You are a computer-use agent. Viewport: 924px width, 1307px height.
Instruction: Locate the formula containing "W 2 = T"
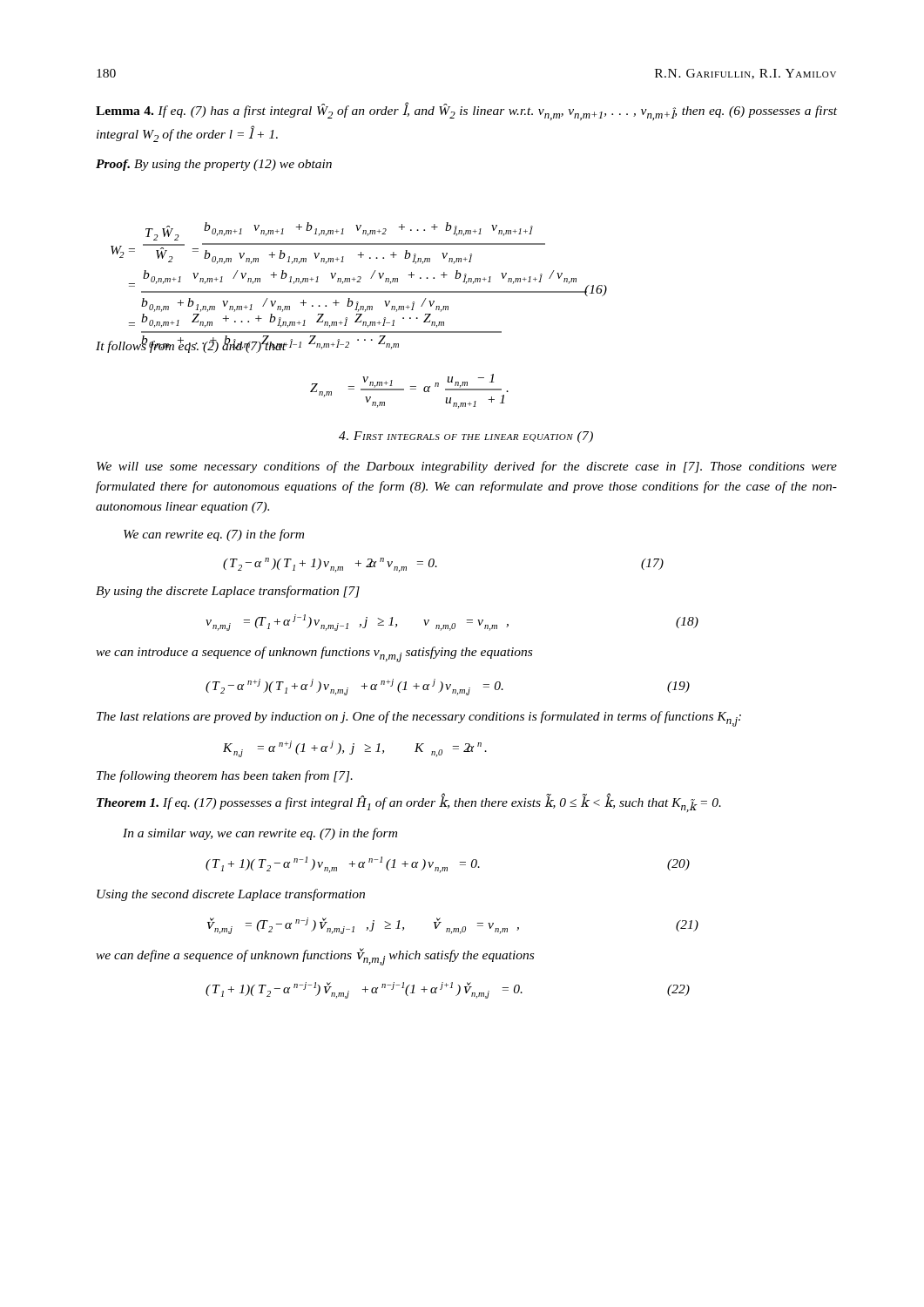(466, 255)
